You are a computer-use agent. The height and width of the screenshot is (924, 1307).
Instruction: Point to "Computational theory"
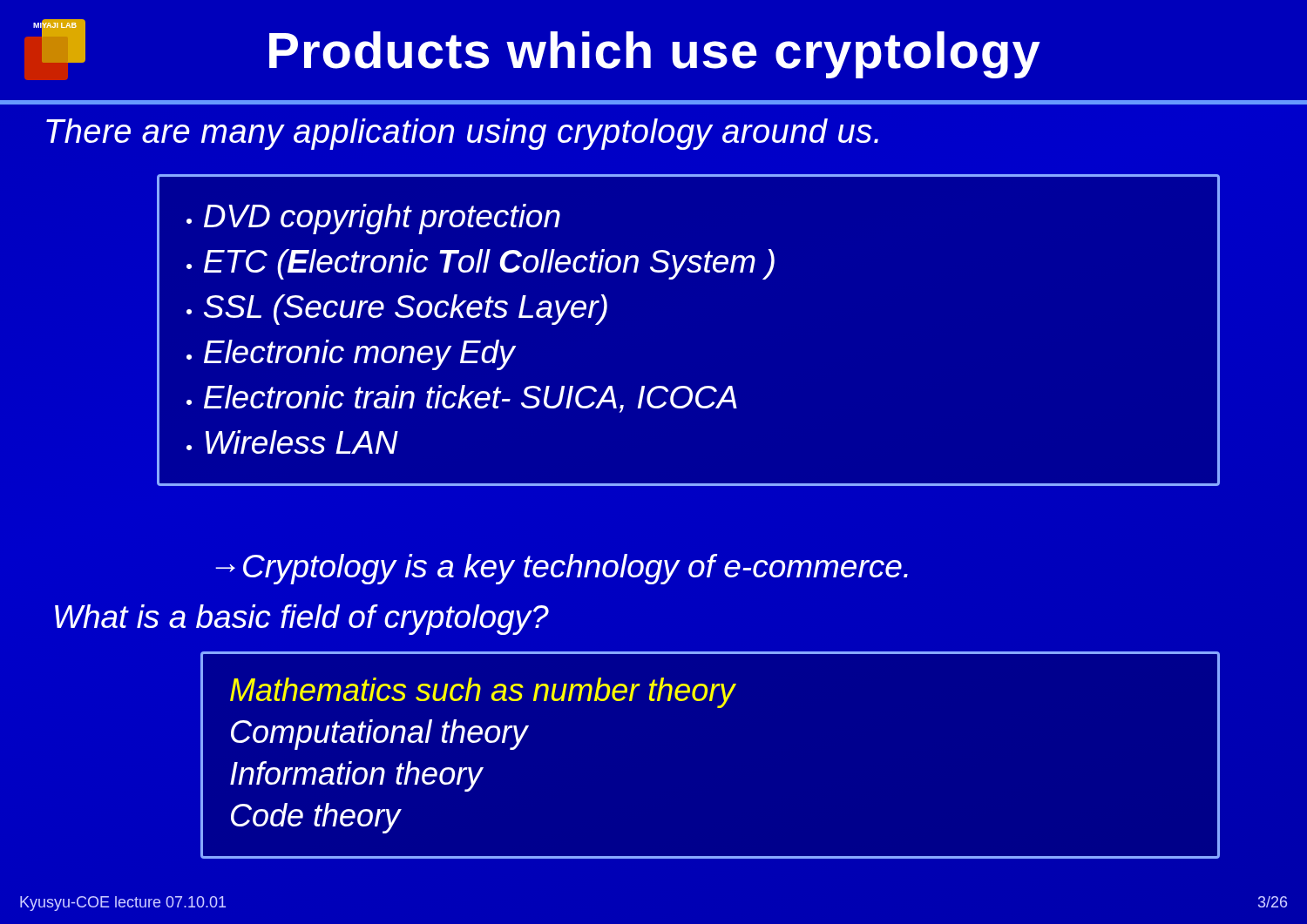378,732
